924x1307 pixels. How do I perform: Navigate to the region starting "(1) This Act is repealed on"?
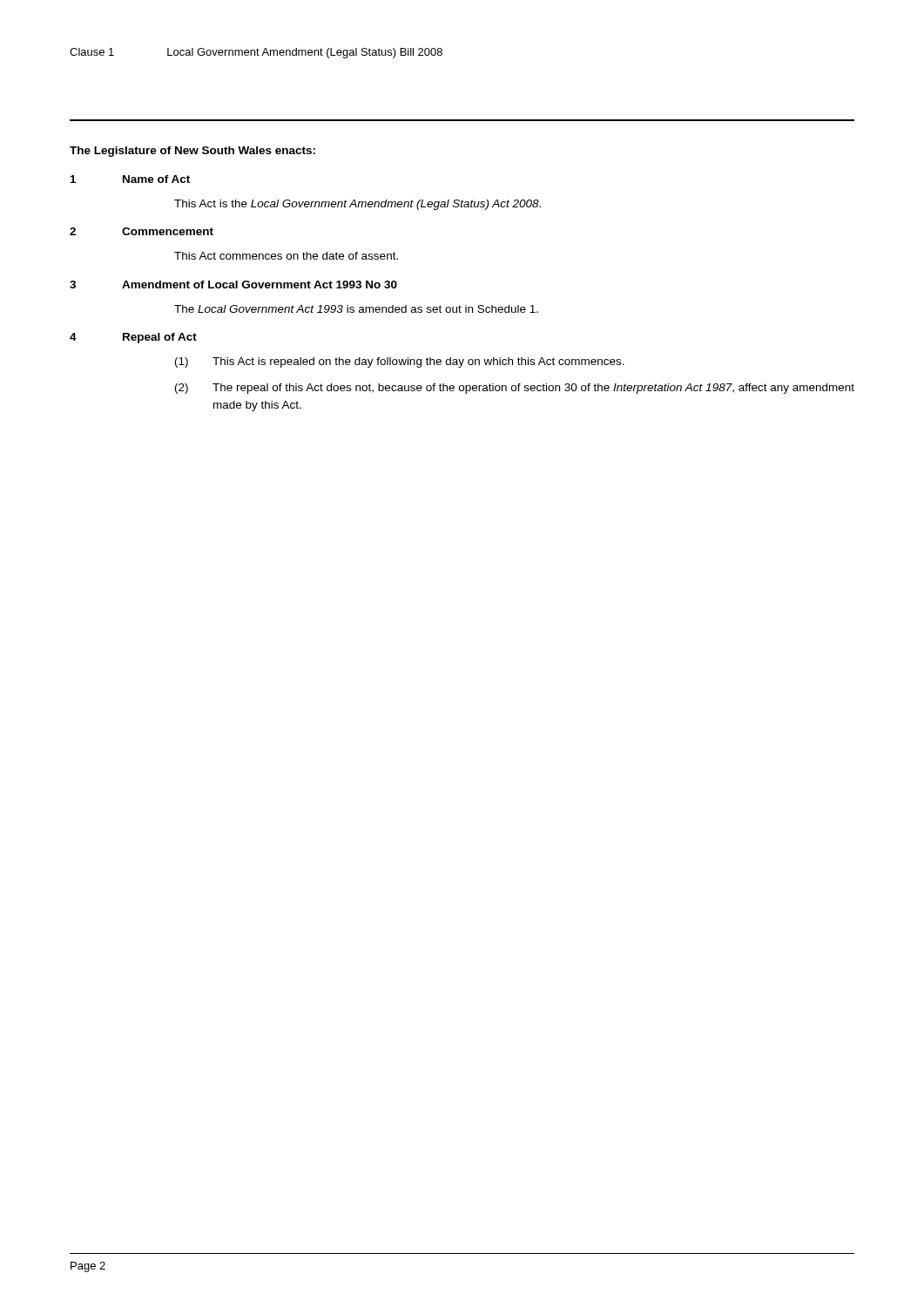(x=514, y=361)
